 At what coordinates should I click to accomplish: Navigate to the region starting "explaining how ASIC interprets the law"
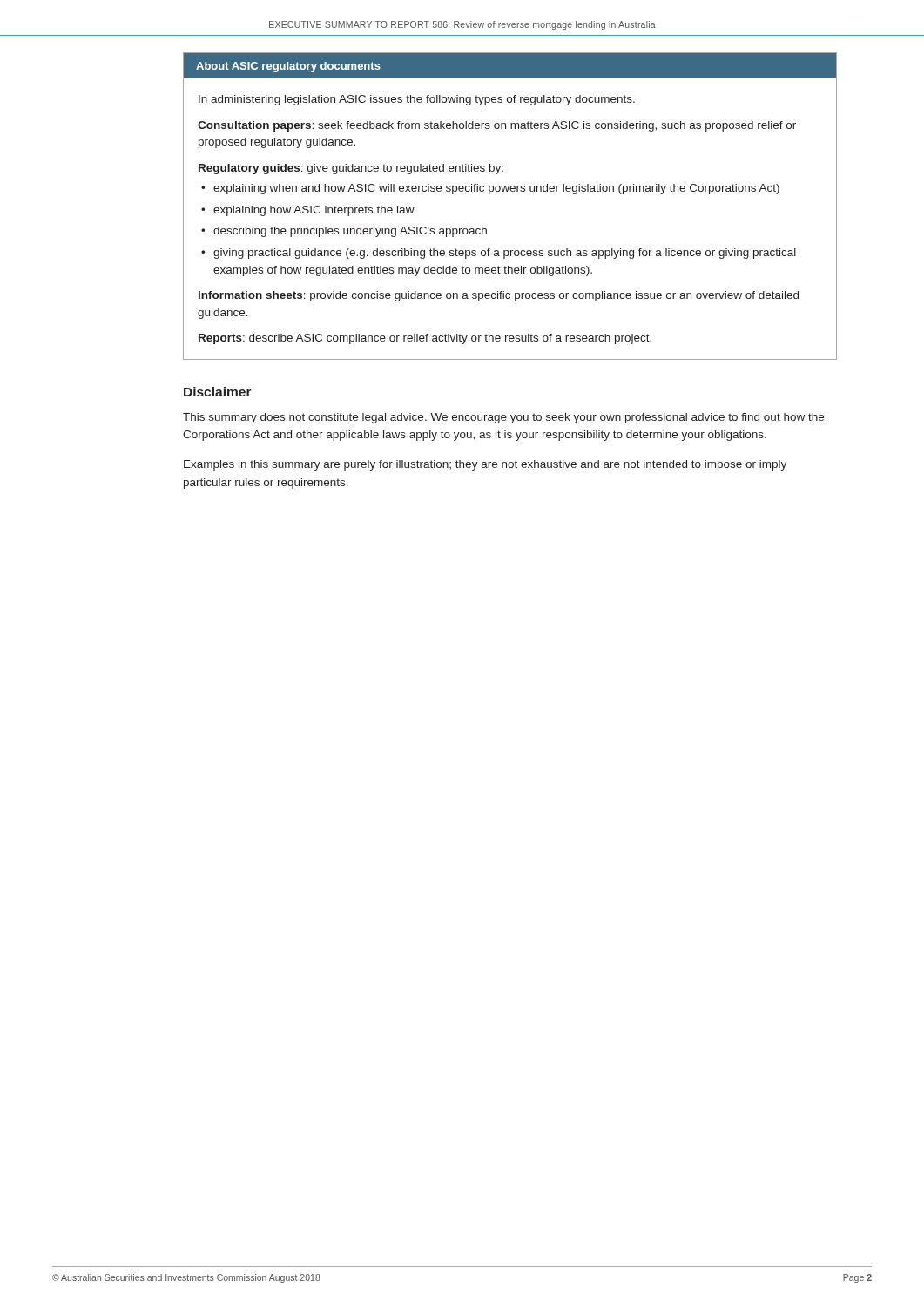(314, 209)
